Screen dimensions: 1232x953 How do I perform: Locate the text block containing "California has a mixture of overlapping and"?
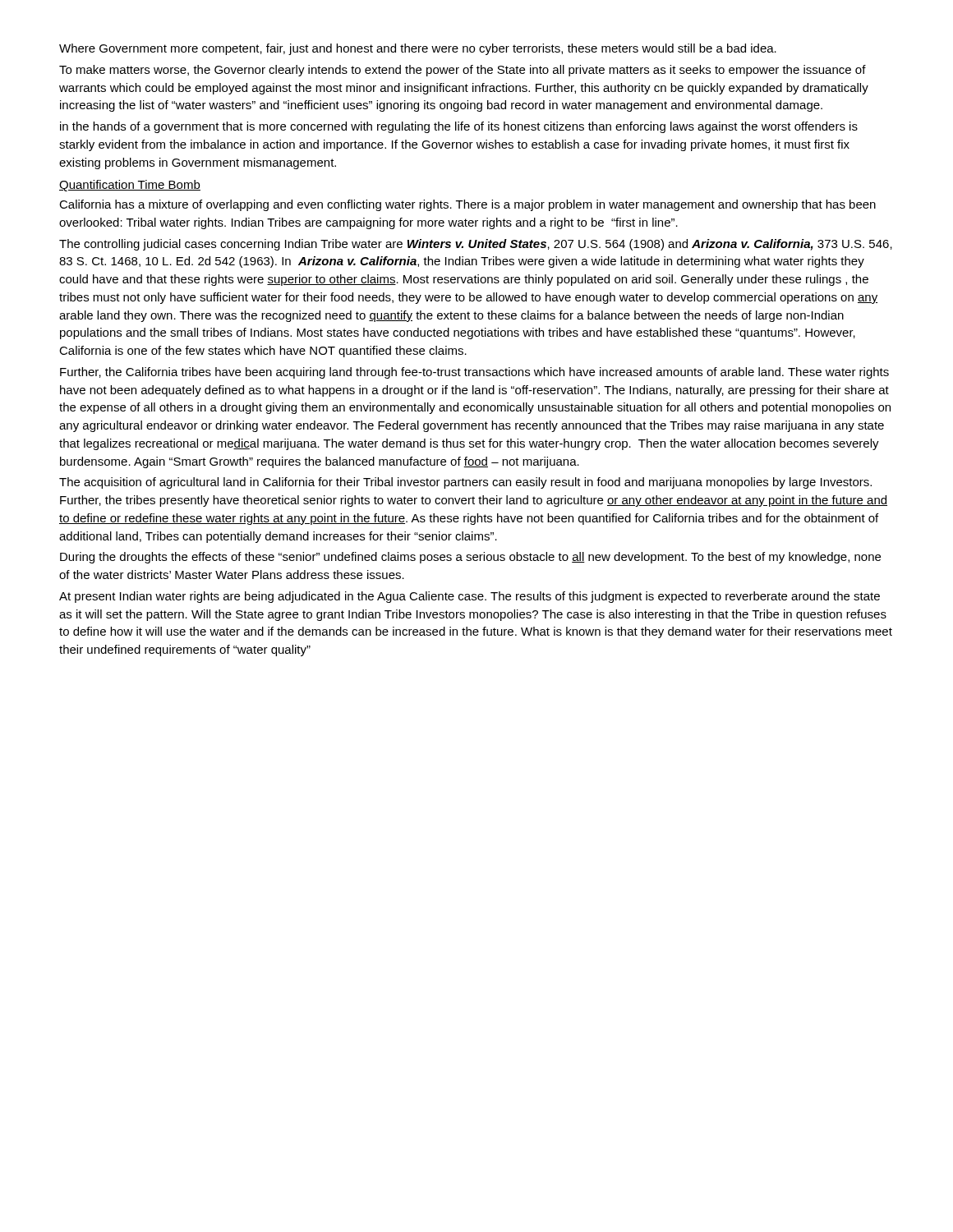point(476,427)
